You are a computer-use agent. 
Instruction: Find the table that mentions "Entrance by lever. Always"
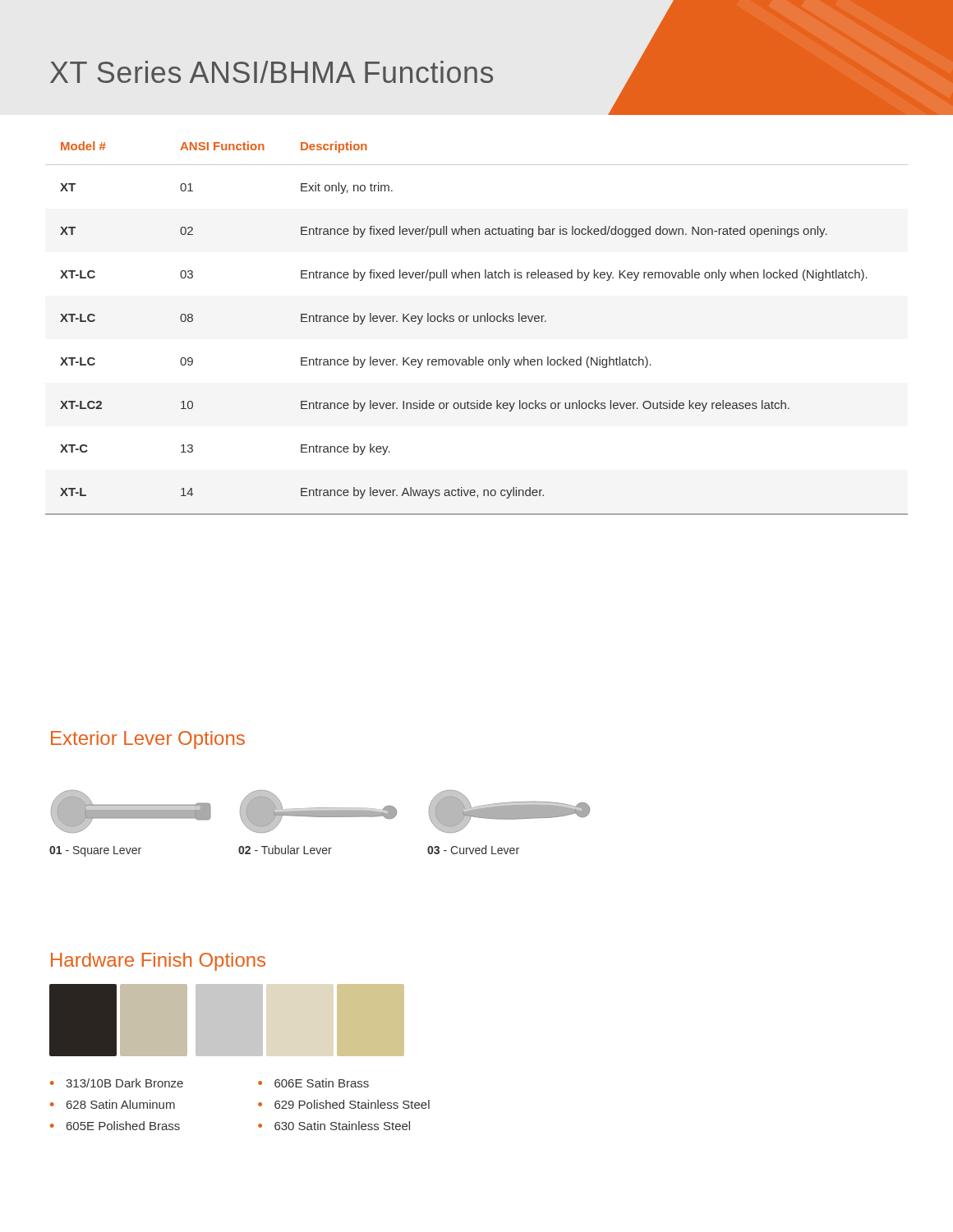coord(476,322)
